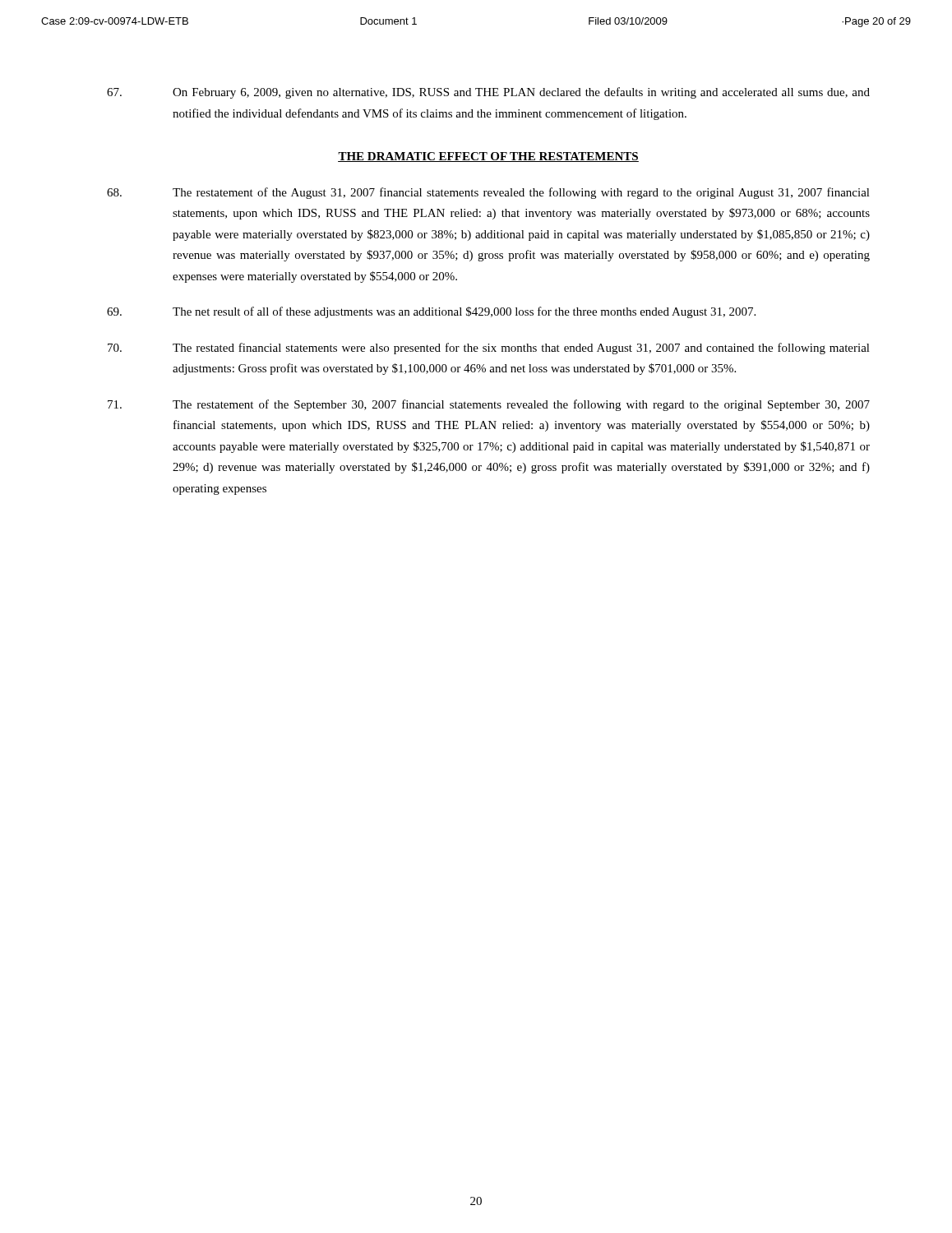
Task: Click on the element starting "70. The restated financial statements were also"
Action: point(488,358)
